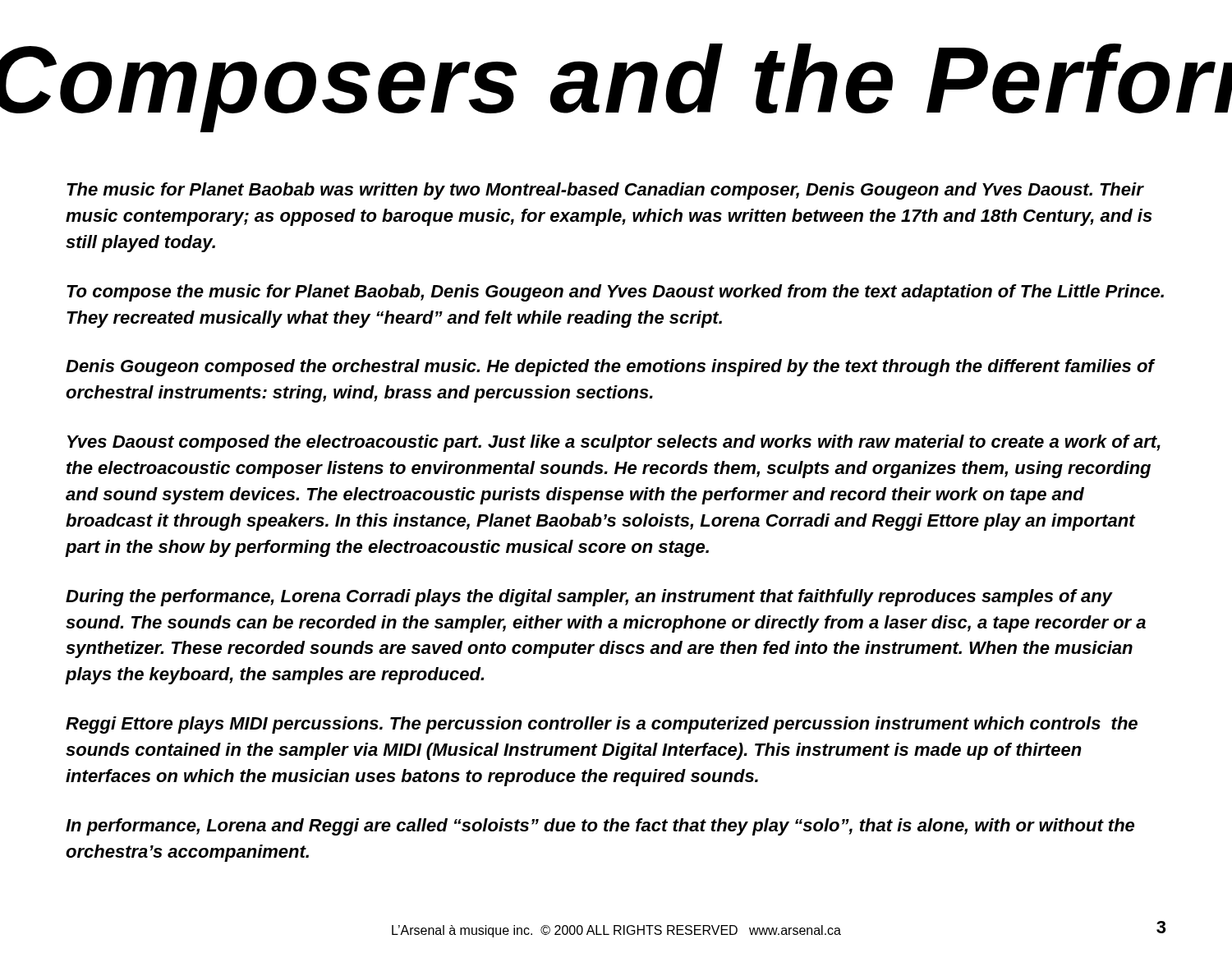
Task: Click on the text starting "Reggi Ettore plays MIDI percussions. The percussion controller"
Action: (x=602, y=750)
